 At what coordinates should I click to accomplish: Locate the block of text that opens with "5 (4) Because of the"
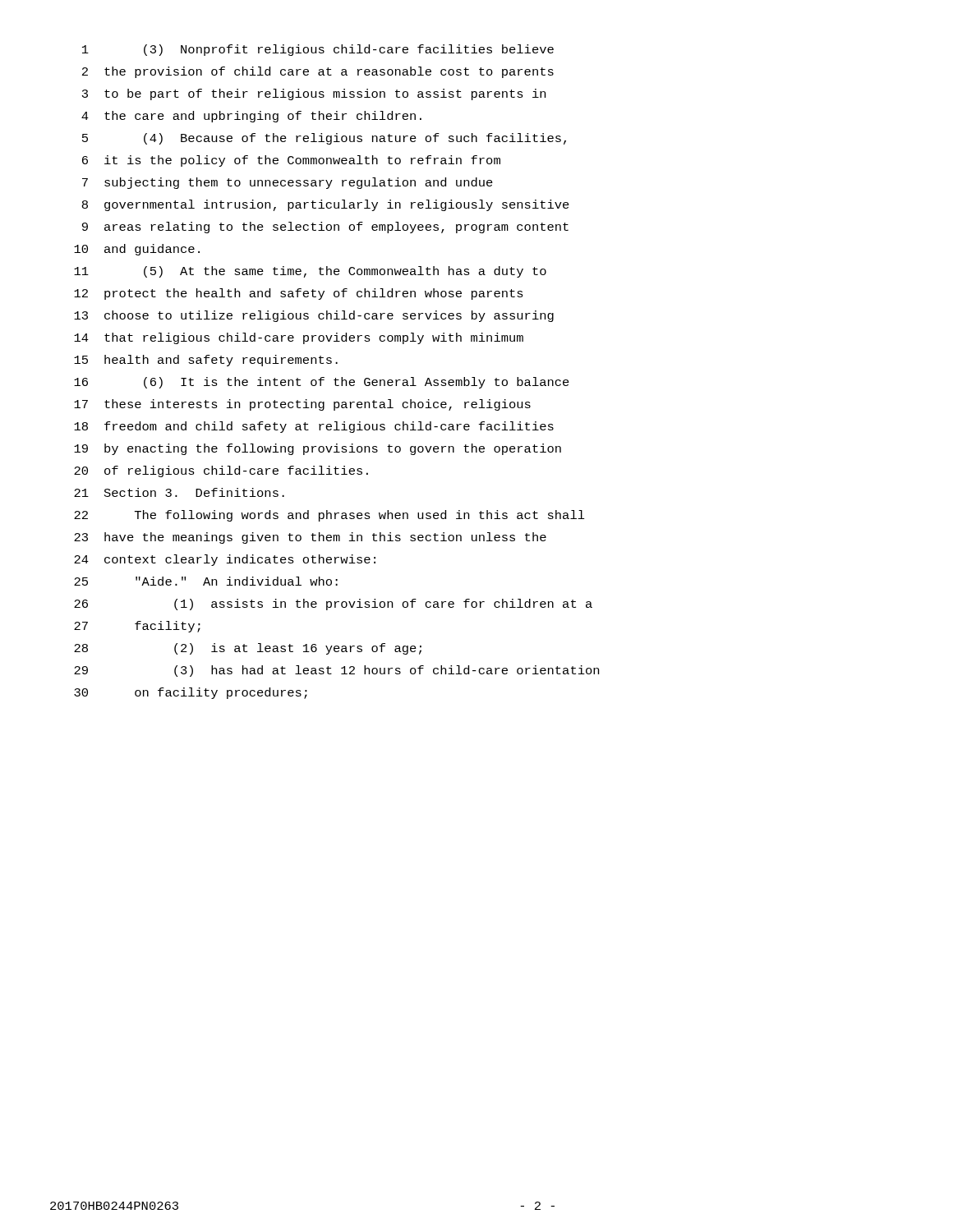476,139
